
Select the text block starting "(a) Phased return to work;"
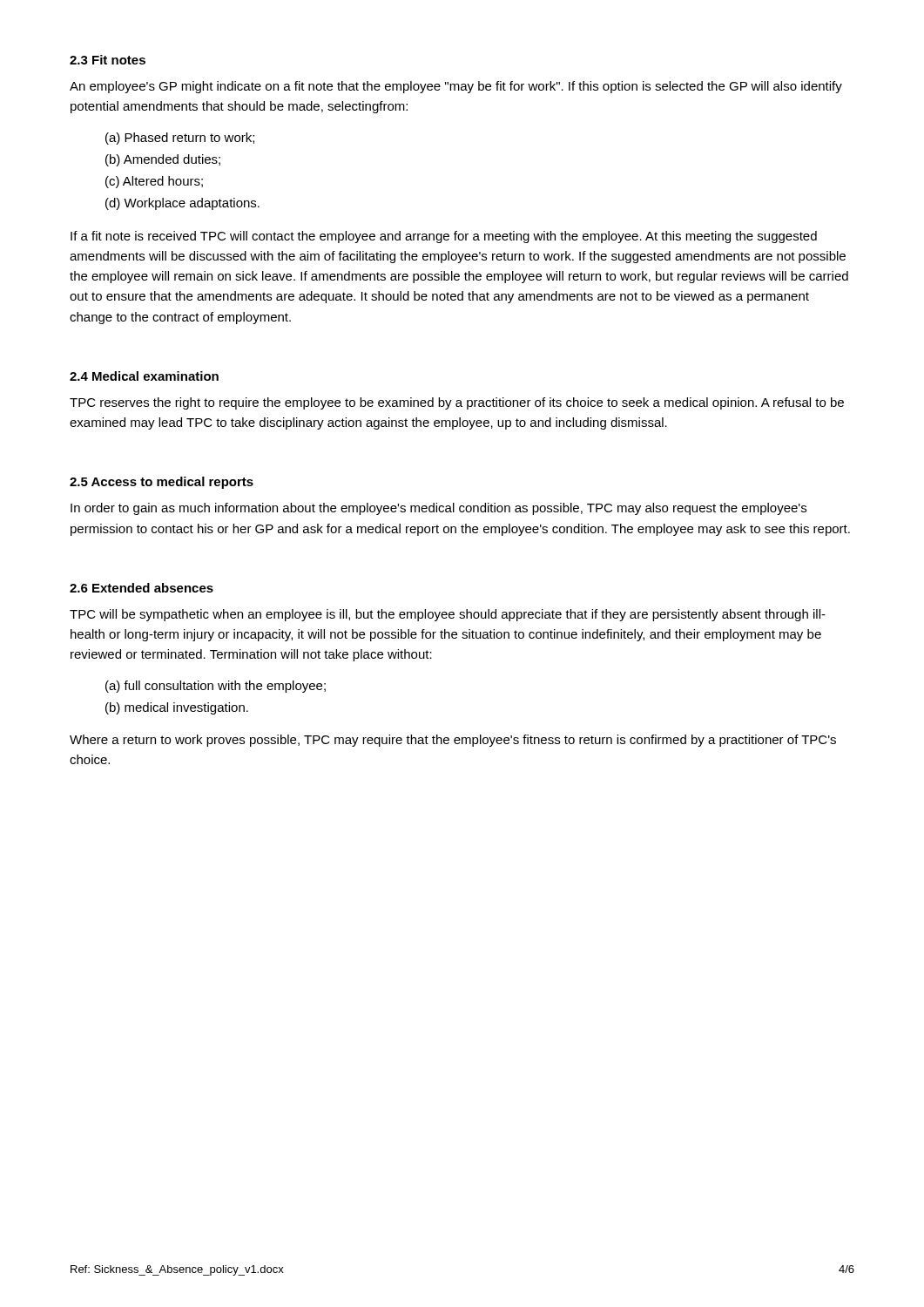[x=180, y=137]
